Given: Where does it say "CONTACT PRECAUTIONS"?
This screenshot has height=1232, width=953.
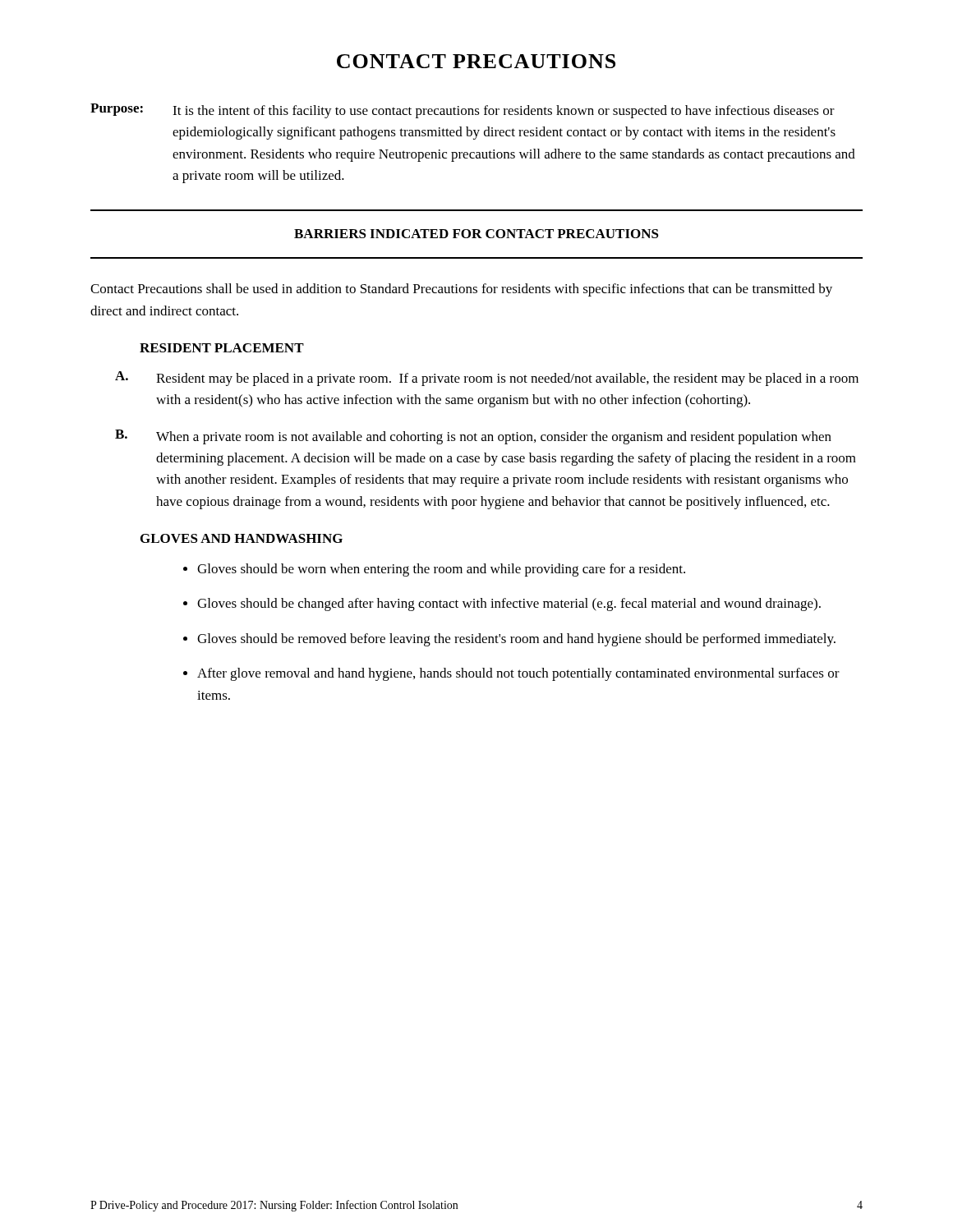Looking at the screenshot, I should click(476, 62).
